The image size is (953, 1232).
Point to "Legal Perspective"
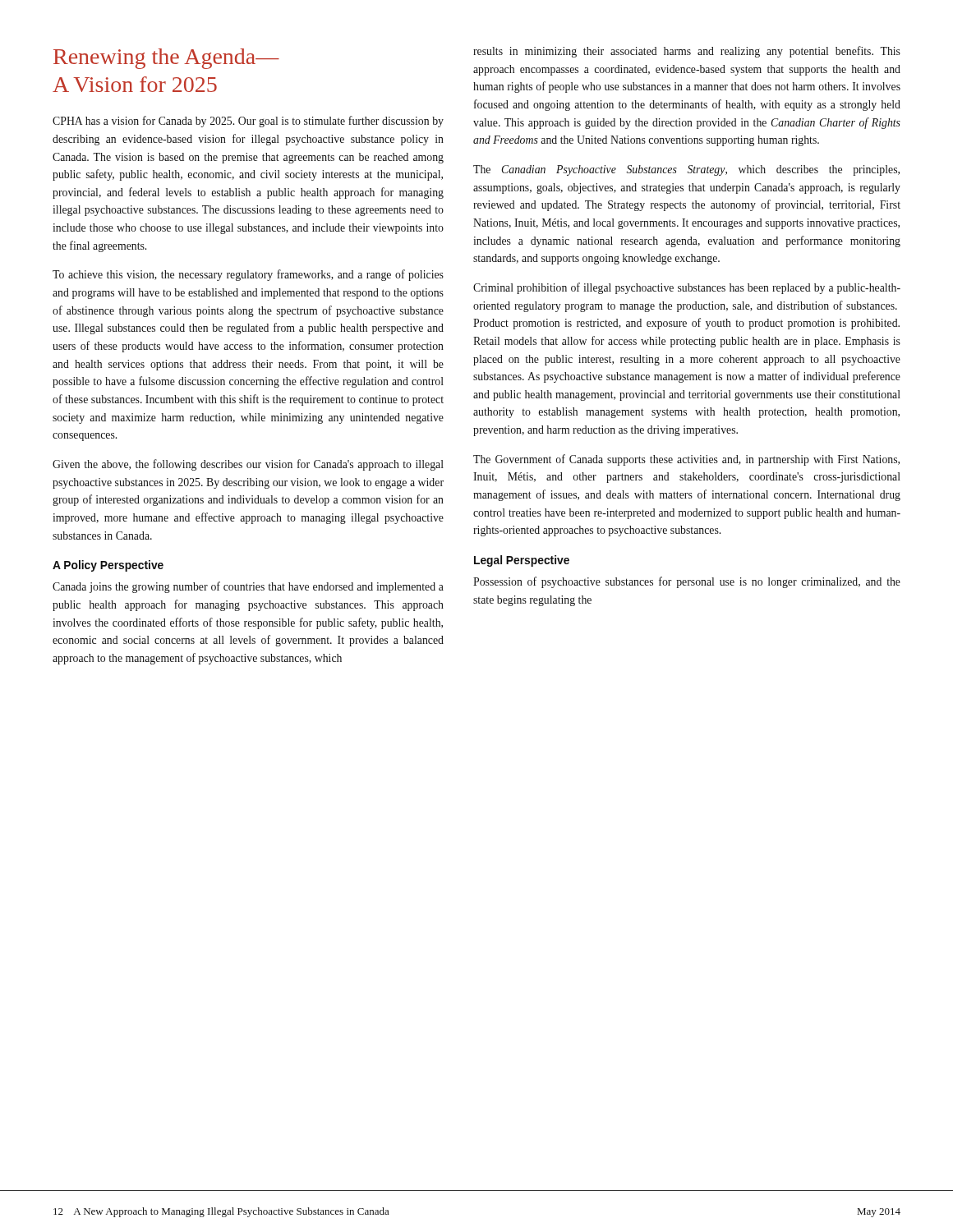click(x=521, y=561)
